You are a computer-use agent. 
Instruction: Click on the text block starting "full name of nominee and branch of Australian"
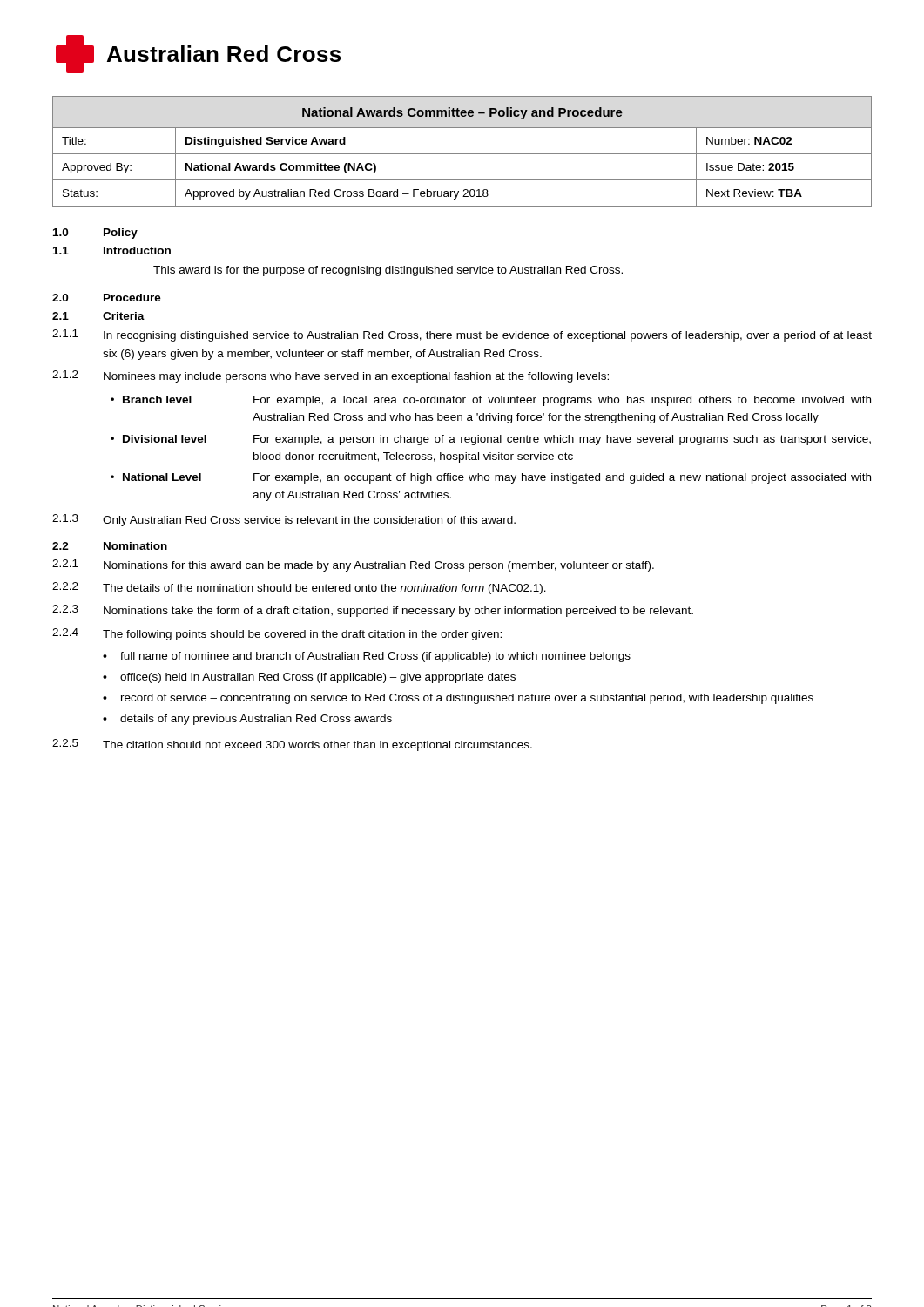[375, 655]
